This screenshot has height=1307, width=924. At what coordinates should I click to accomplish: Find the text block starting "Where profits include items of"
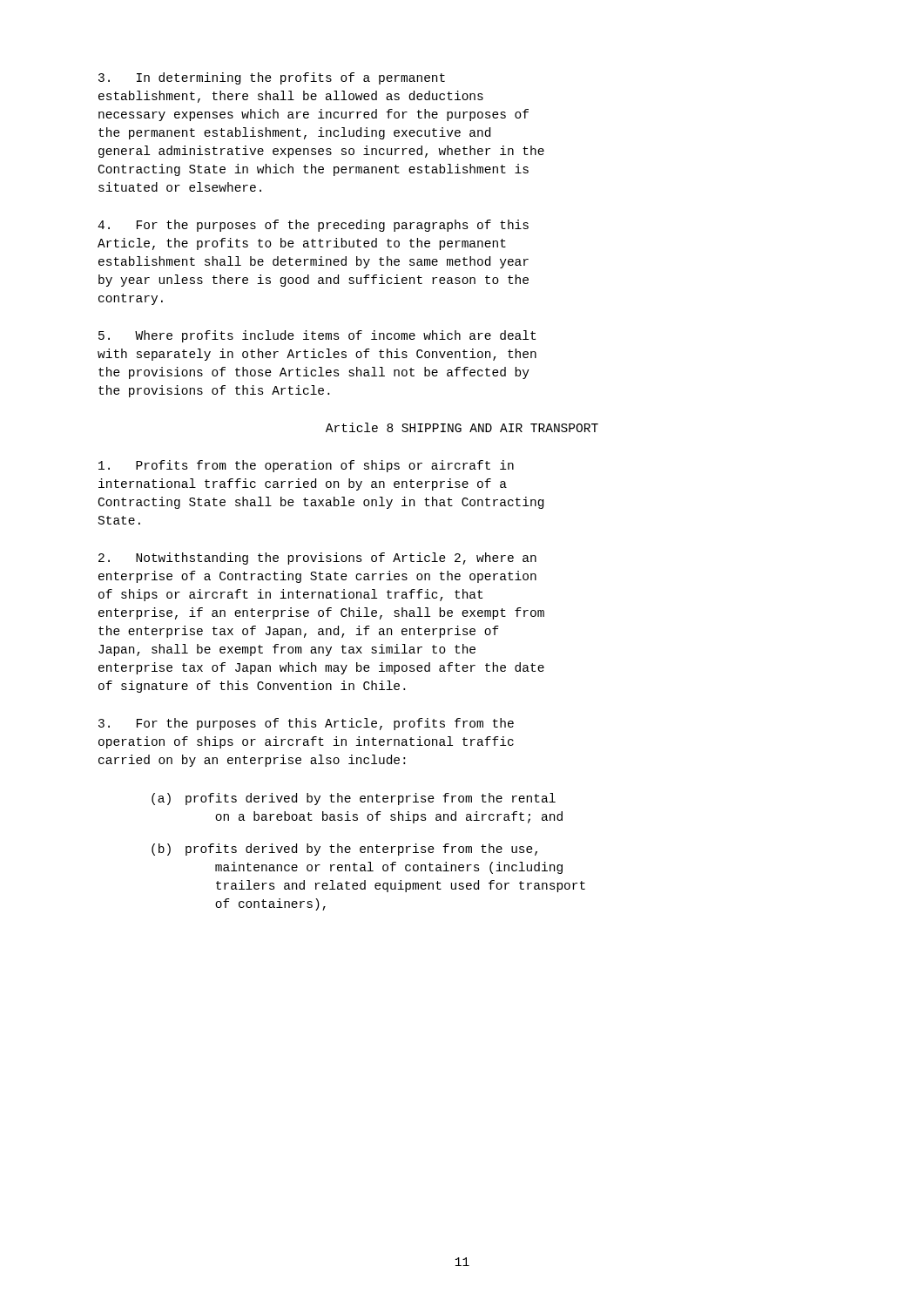[317, 364]
